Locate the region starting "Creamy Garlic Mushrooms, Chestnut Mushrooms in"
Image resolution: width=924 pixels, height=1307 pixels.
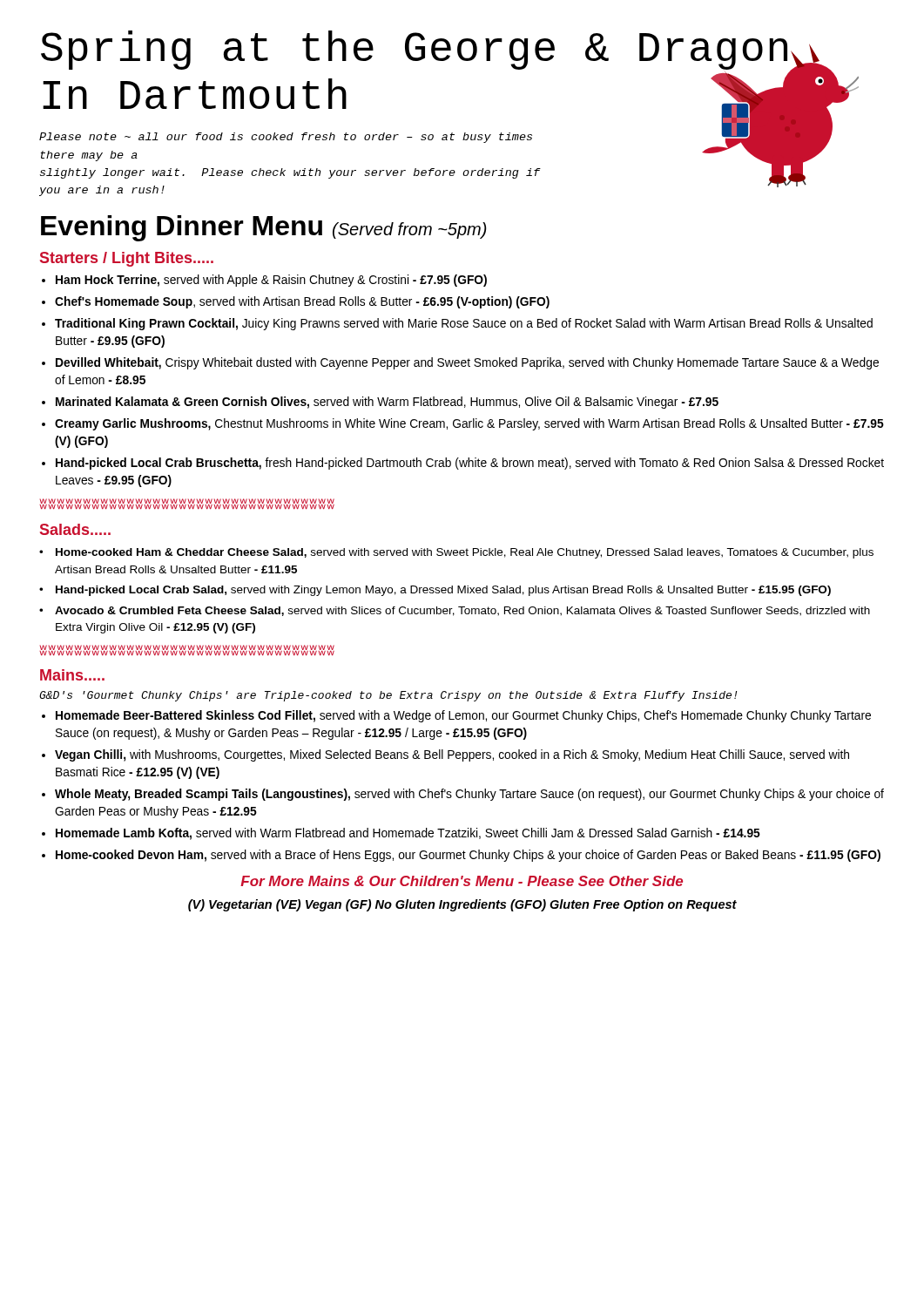tap(469, 433)
